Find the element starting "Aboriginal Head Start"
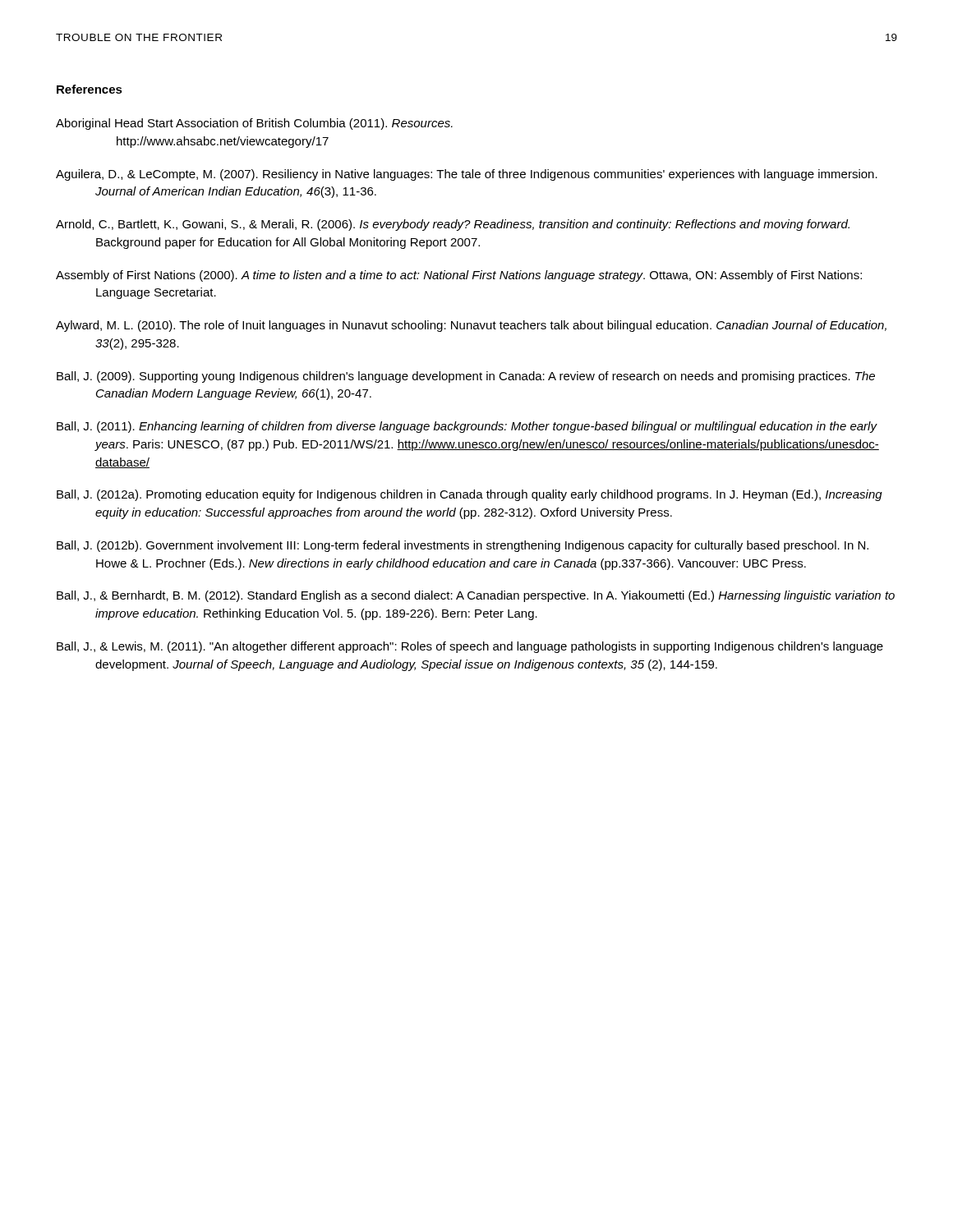This screenshot has height=1232, width=953. [x=255, y=132]
